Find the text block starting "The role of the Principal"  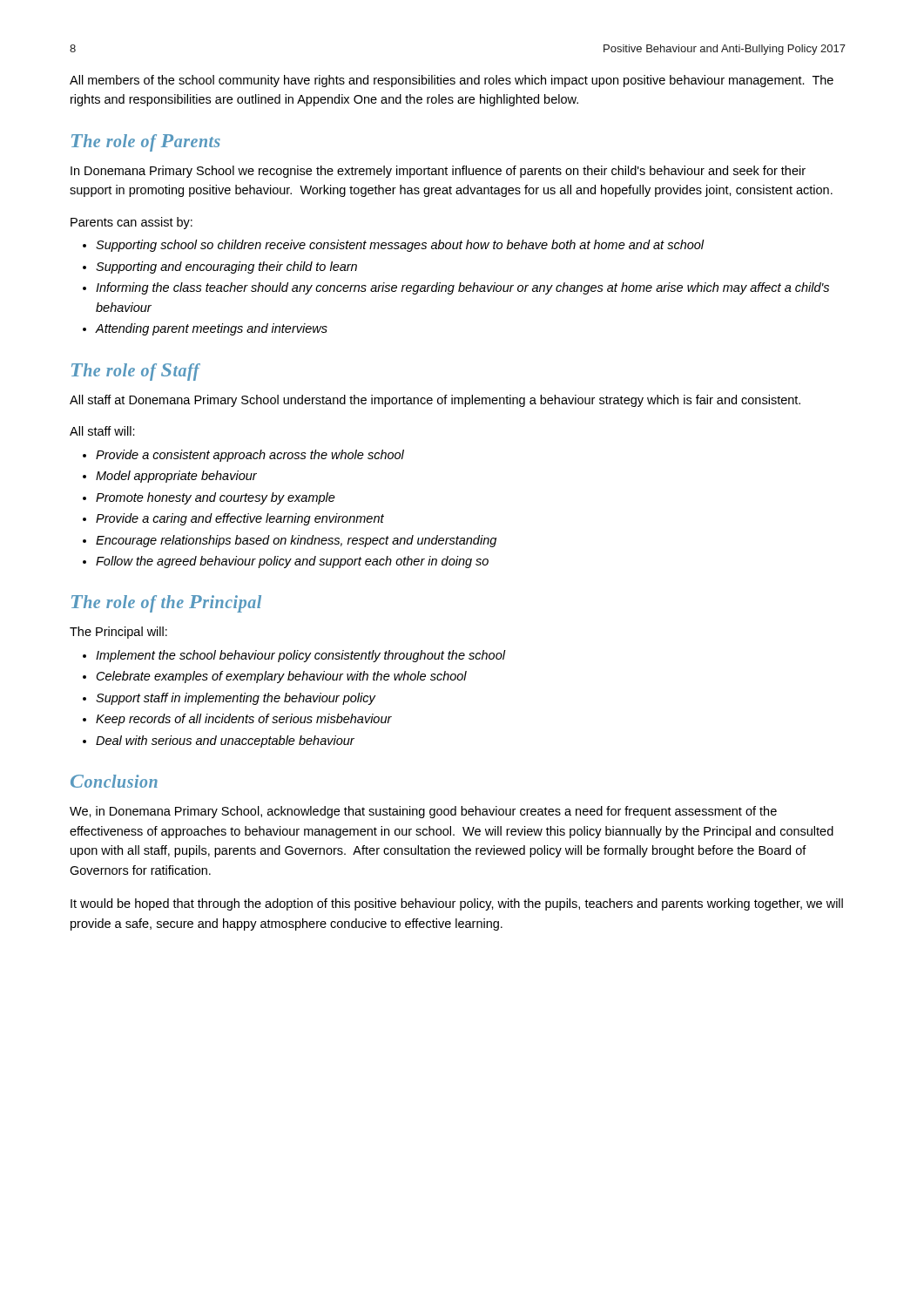166,602
